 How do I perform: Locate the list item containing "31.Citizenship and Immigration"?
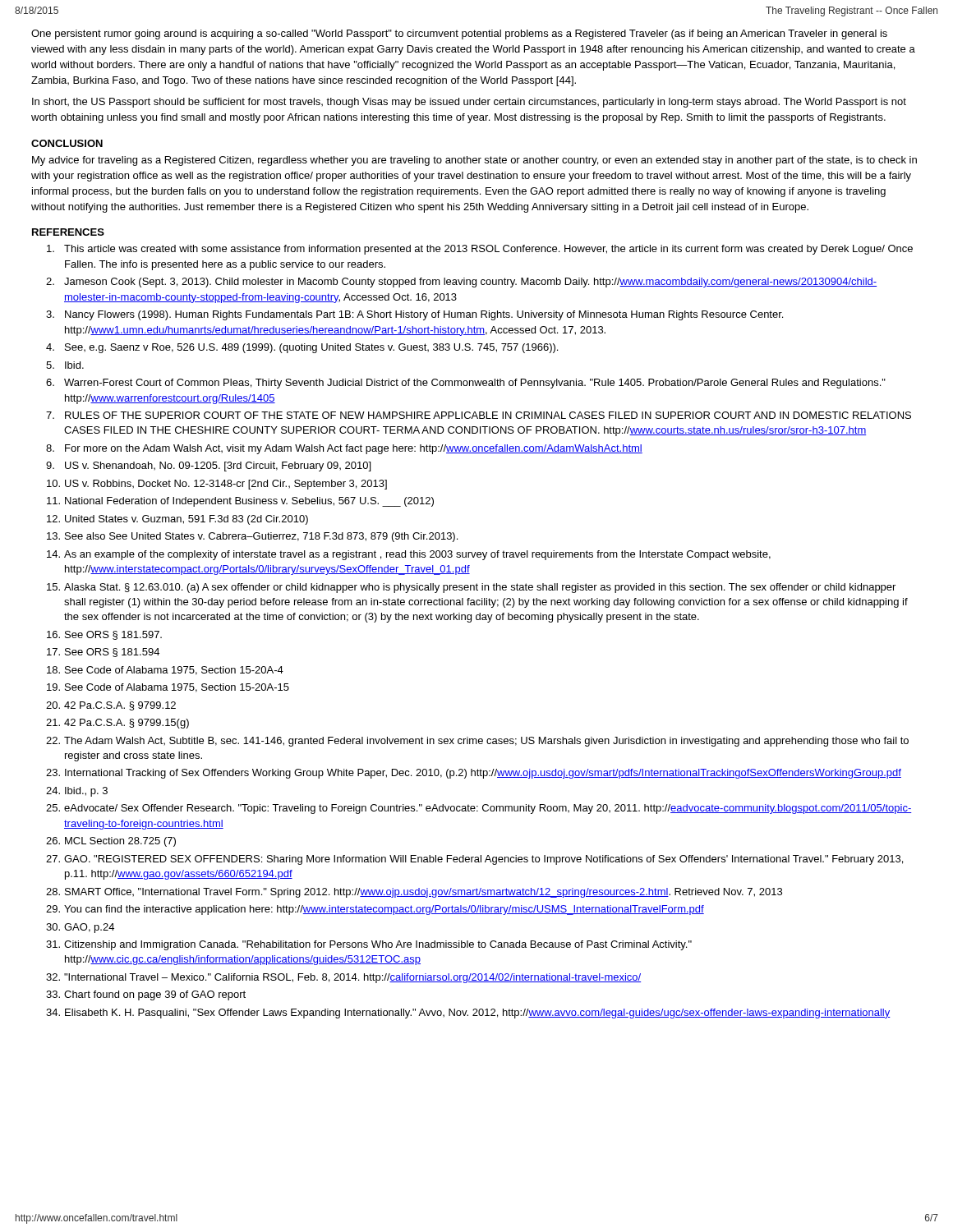(x=484, y=952)
